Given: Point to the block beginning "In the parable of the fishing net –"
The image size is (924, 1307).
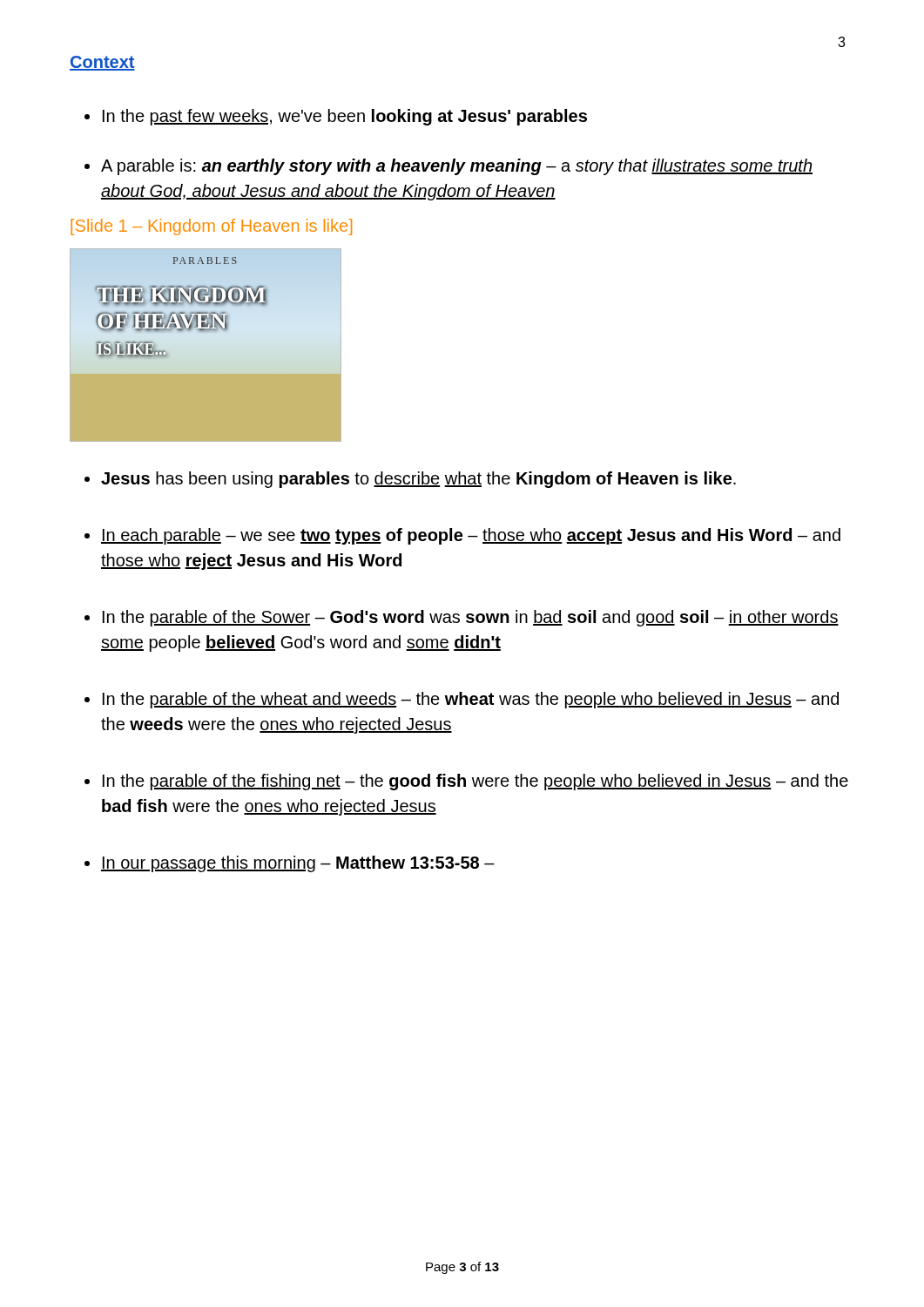Looking at the screenshot, I should pos(462,794).
